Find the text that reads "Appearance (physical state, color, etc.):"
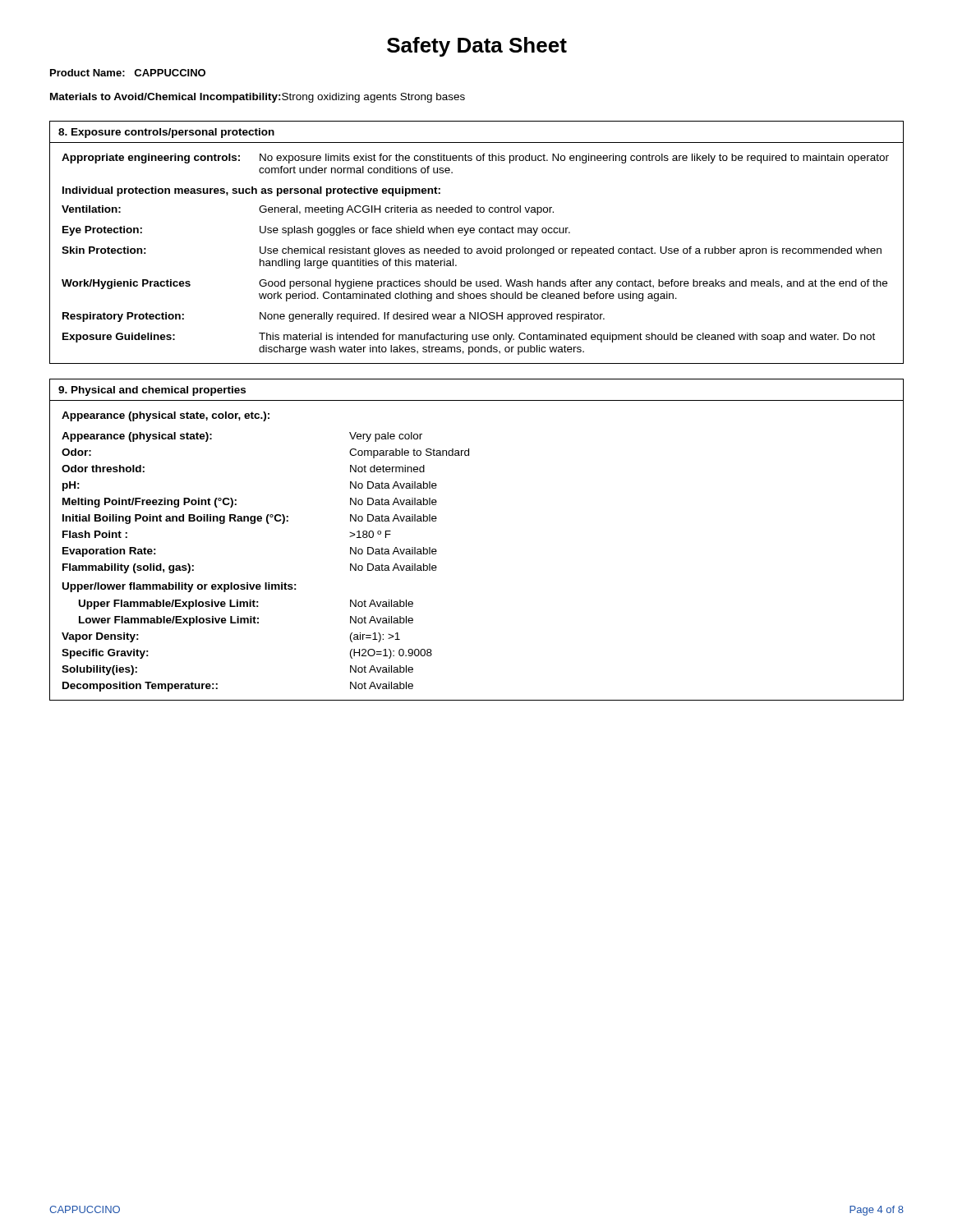The image size is (953, 1232). coord(166,415)
